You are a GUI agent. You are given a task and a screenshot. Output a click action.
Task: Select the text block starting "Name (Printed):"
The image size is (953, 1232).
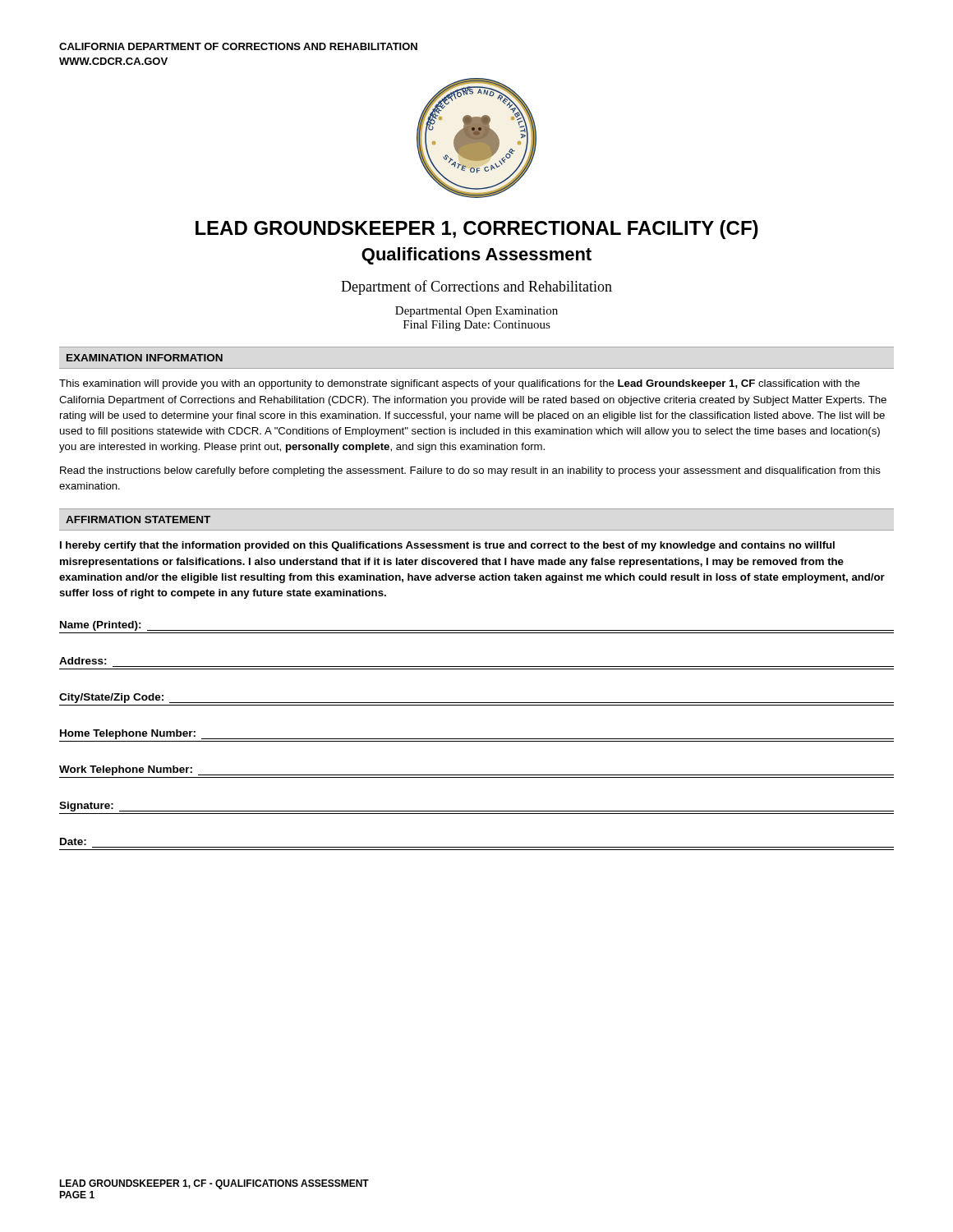point(476,623)
